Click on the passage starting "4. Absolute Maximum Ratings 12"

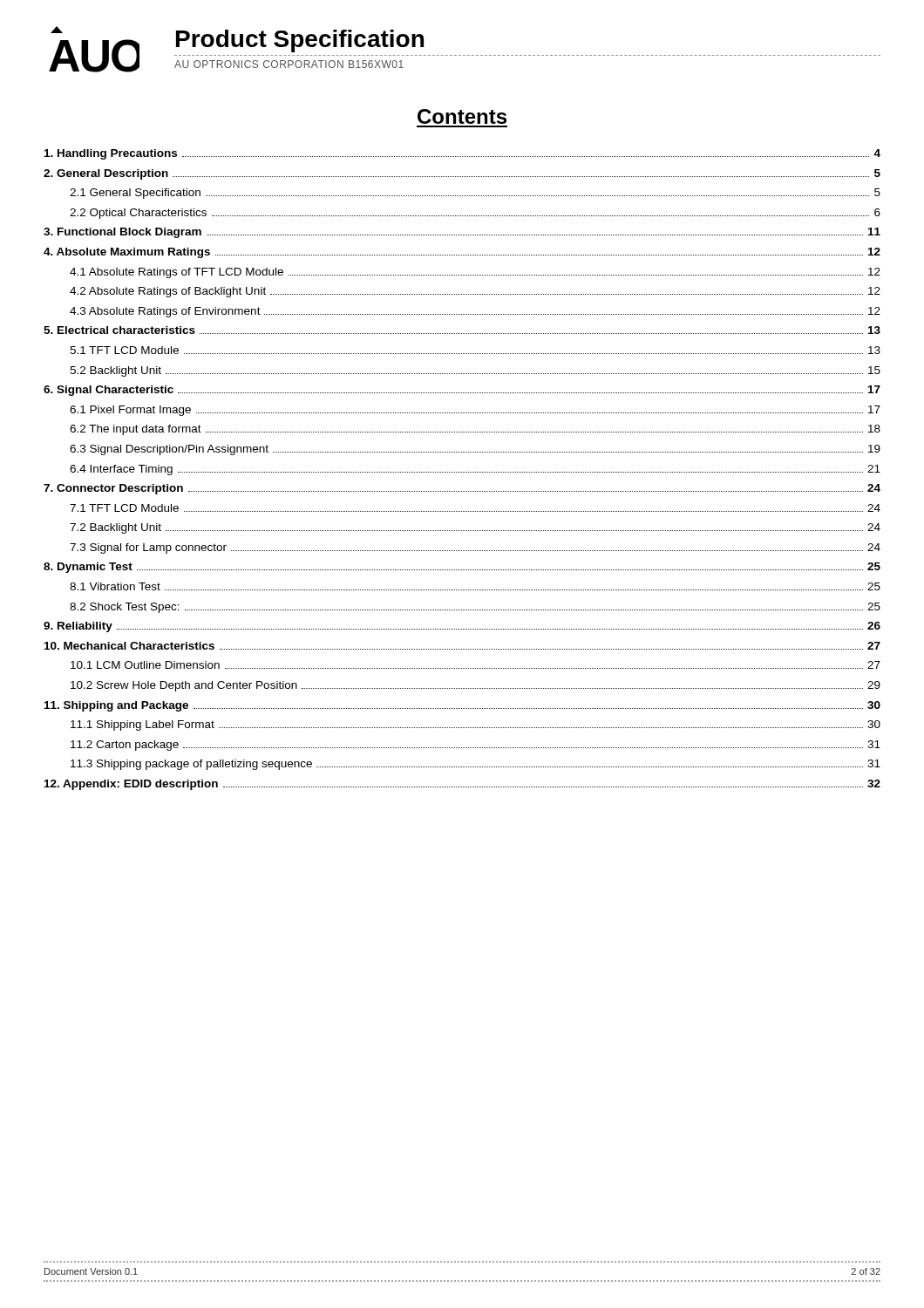[462, 252]
